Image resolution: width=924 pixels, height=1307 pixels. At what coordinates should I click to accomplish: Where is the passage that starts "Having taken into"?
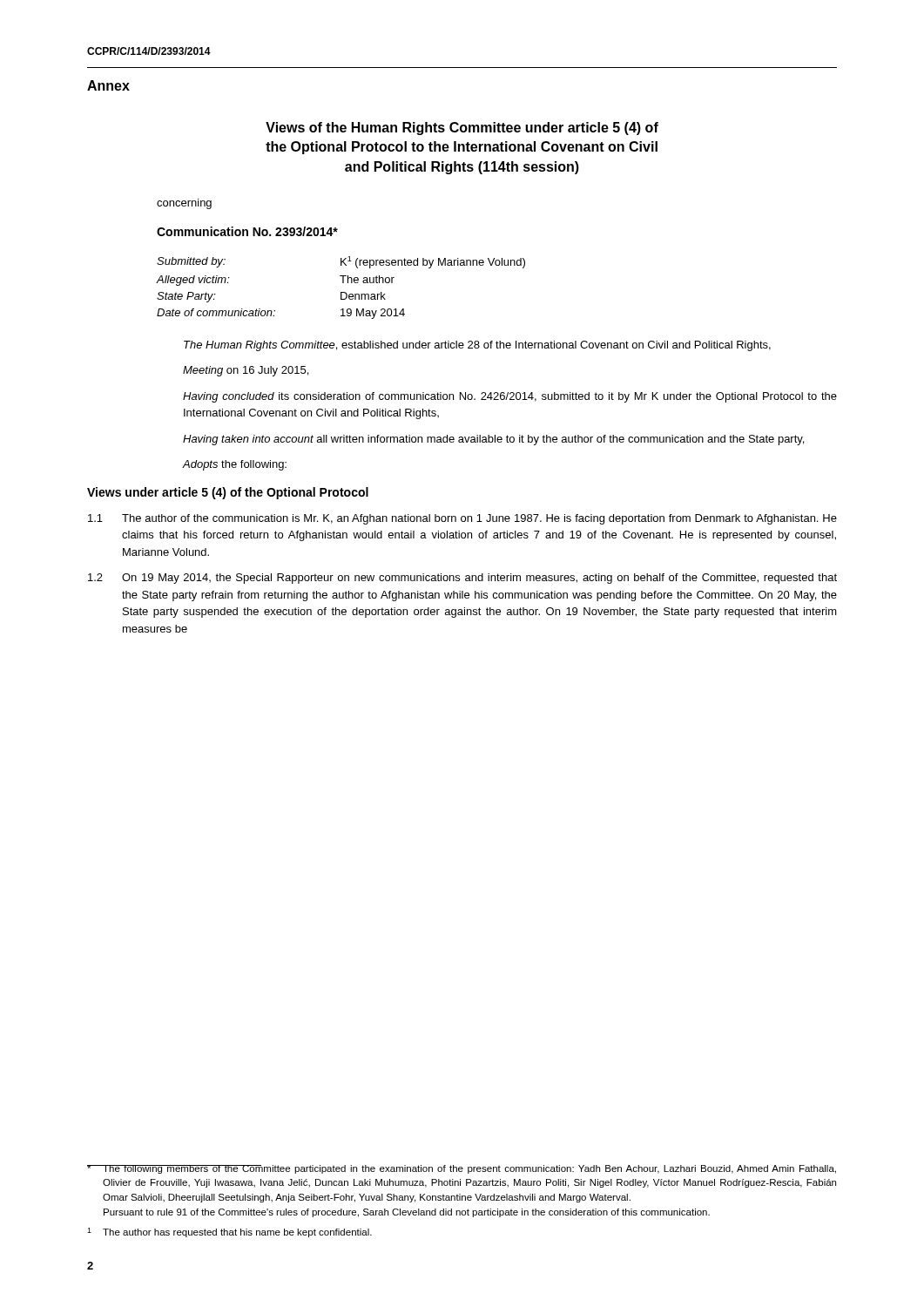[494, 438]
